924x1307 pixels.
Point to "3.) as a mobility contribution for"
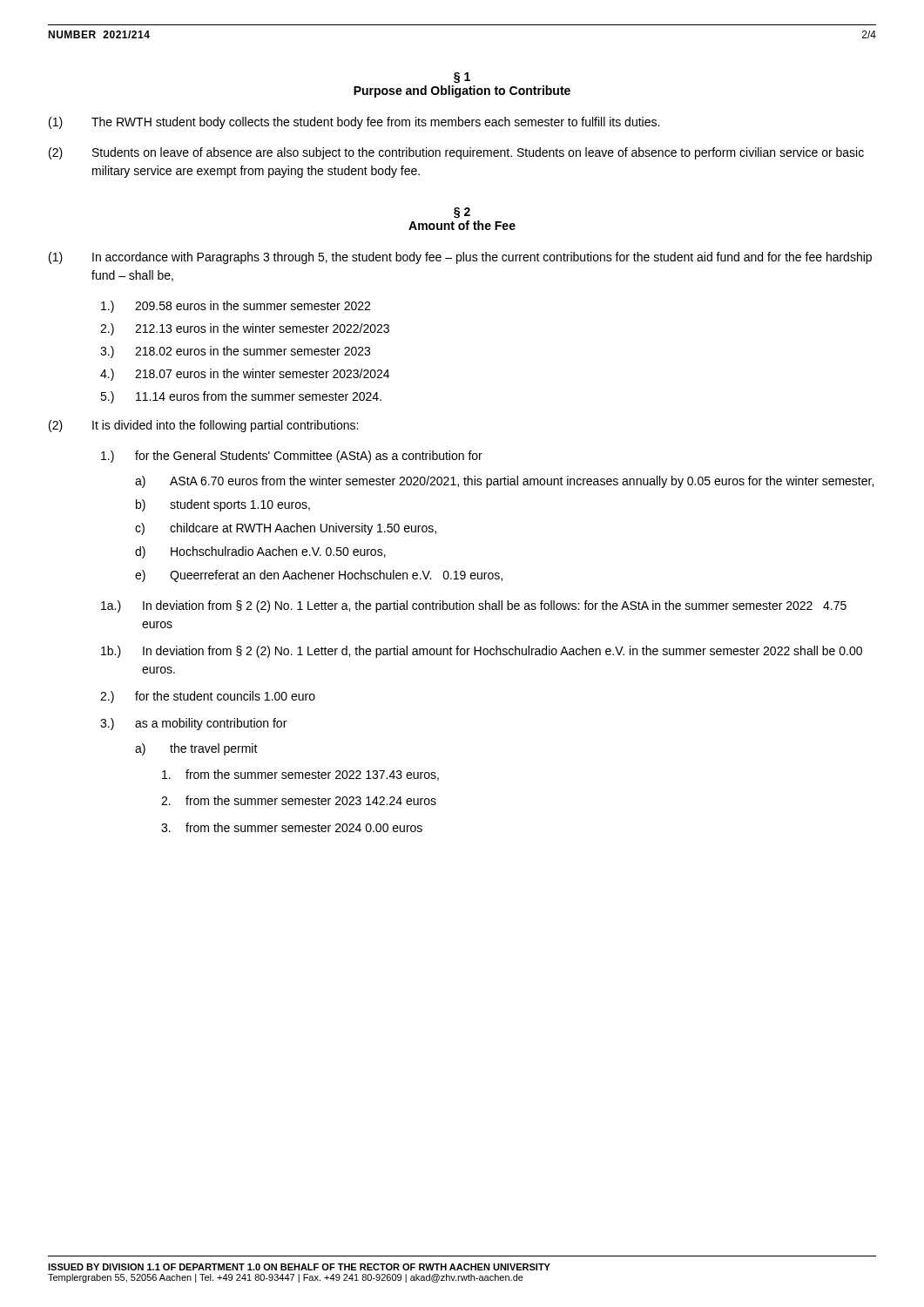pyautogui.click(x=193, y=724)
